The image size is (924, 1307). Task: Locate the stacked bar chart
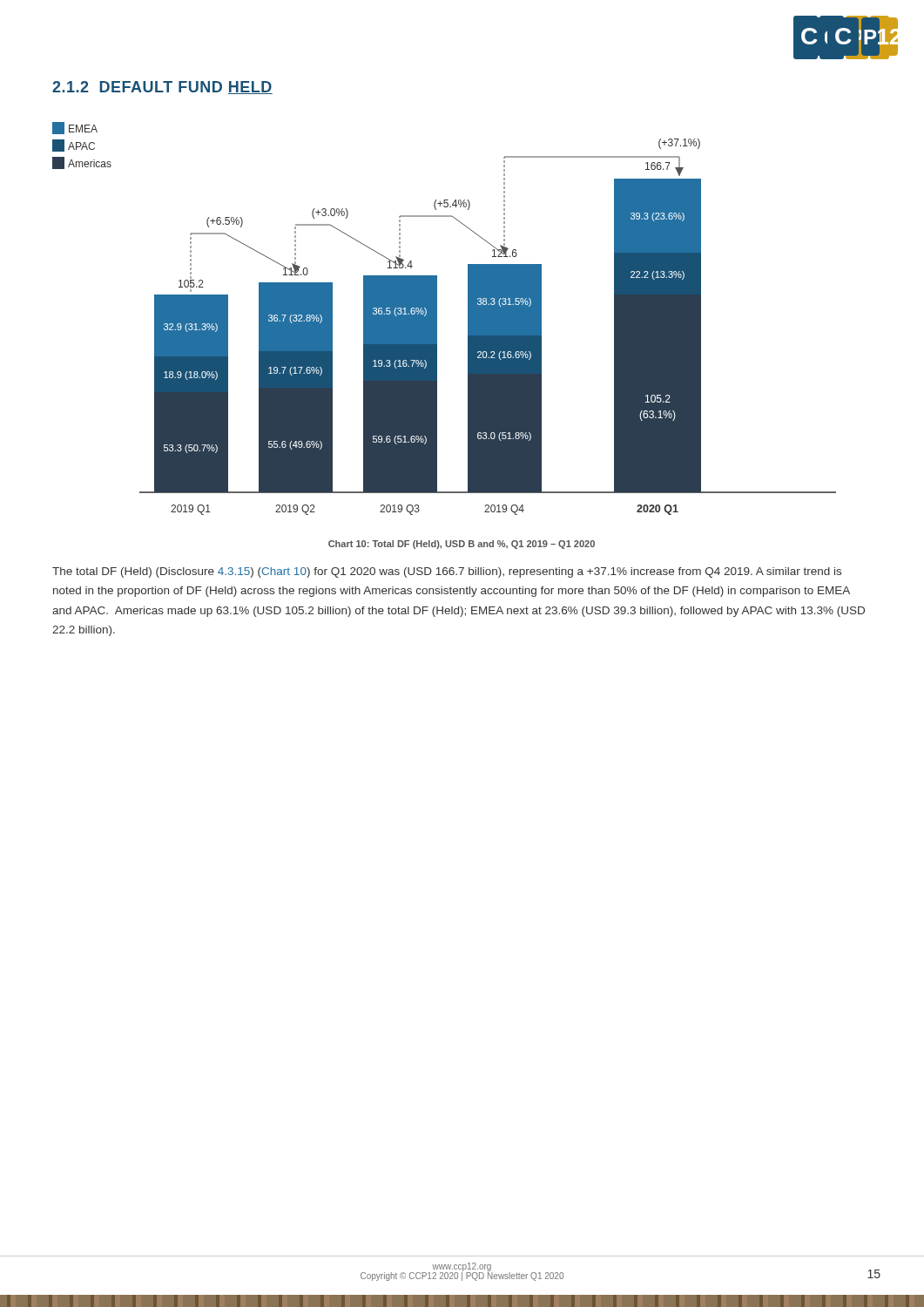coord(462,324)
